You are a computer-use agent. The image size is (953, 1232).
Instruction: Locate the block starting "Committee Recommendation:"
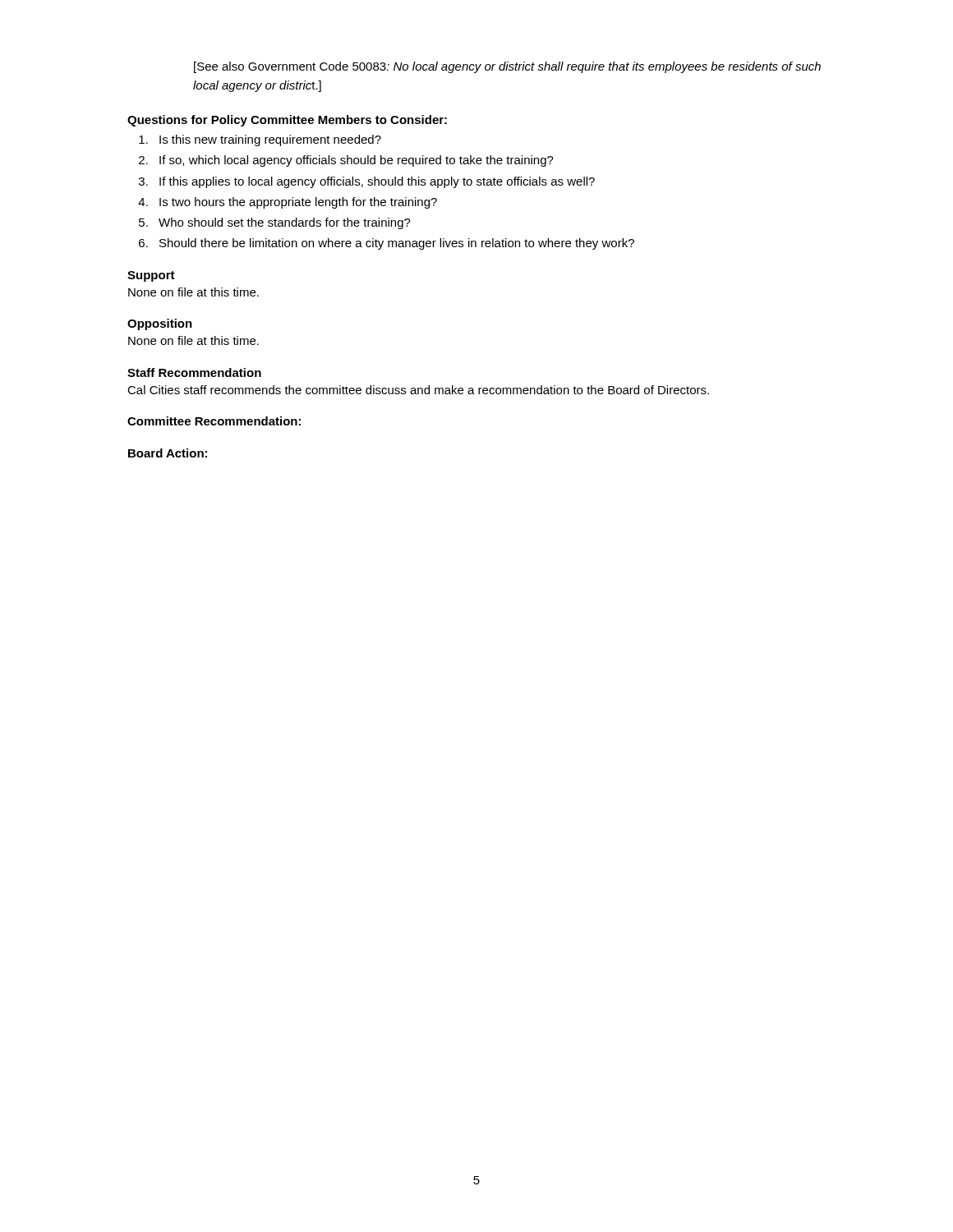(215, 421)
